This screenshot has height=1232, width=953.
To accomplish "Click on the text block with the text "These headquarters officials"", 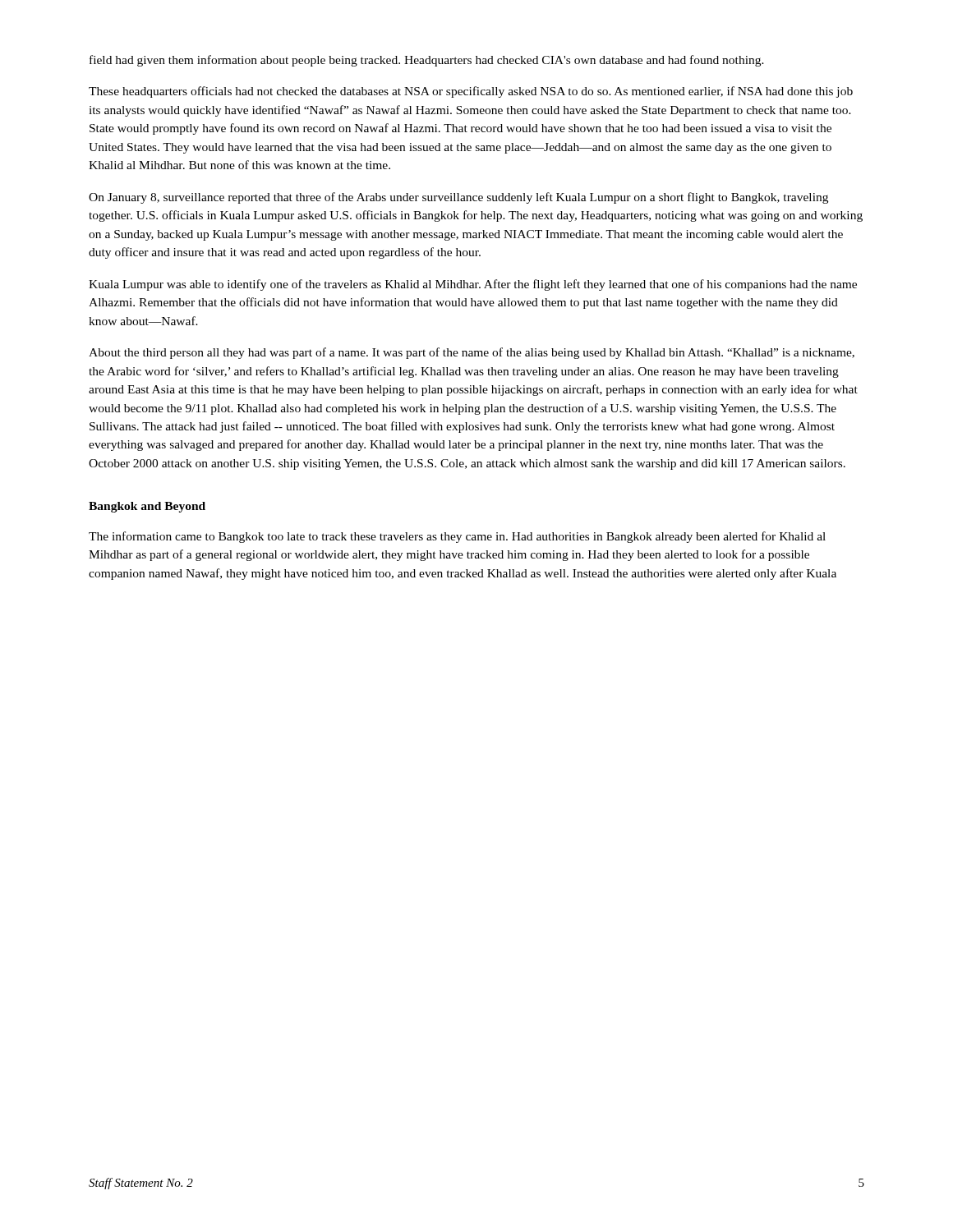I will 471,128.
